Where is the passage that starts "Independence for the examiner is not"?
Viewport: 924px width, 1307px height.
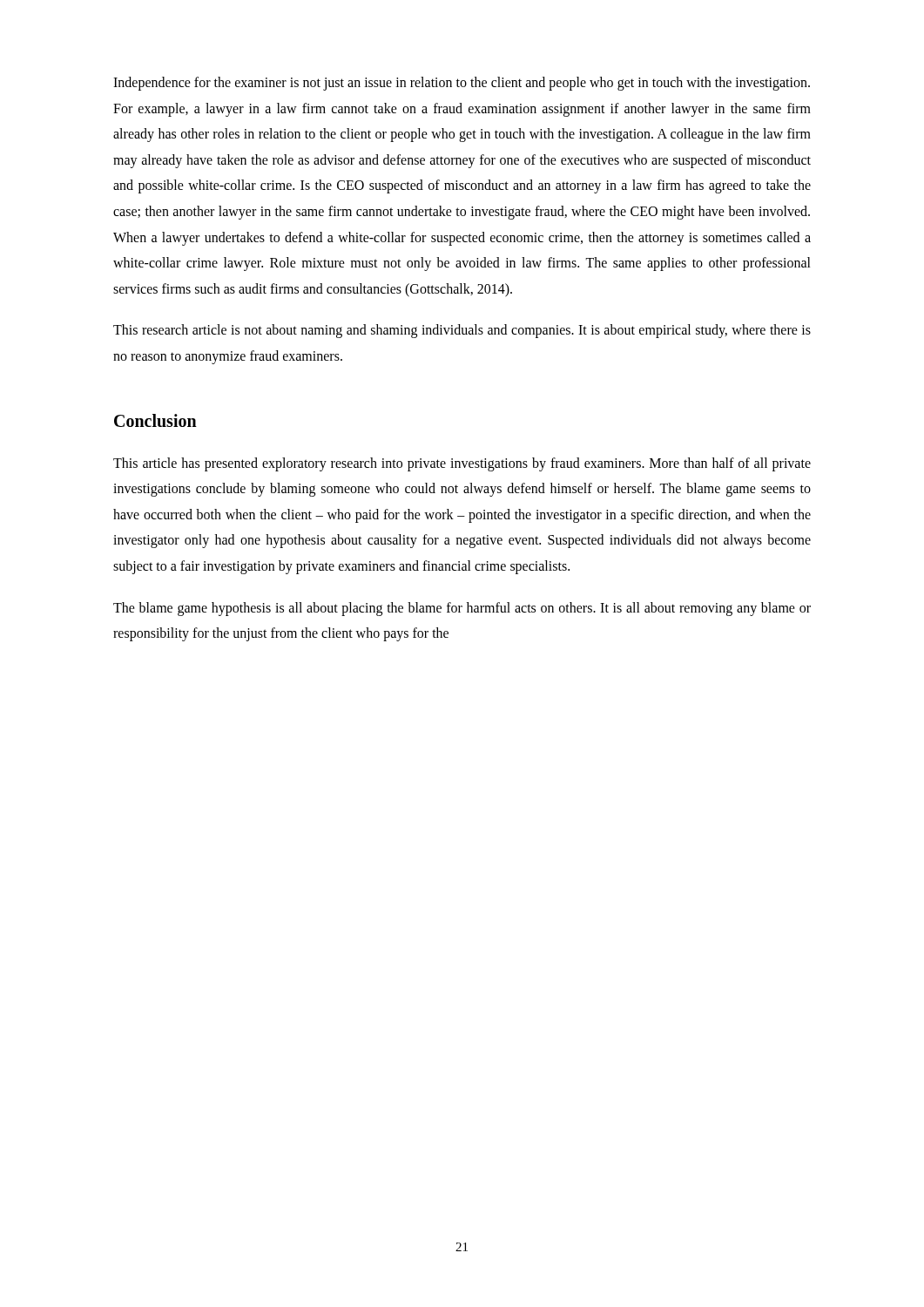pos(462,185)
